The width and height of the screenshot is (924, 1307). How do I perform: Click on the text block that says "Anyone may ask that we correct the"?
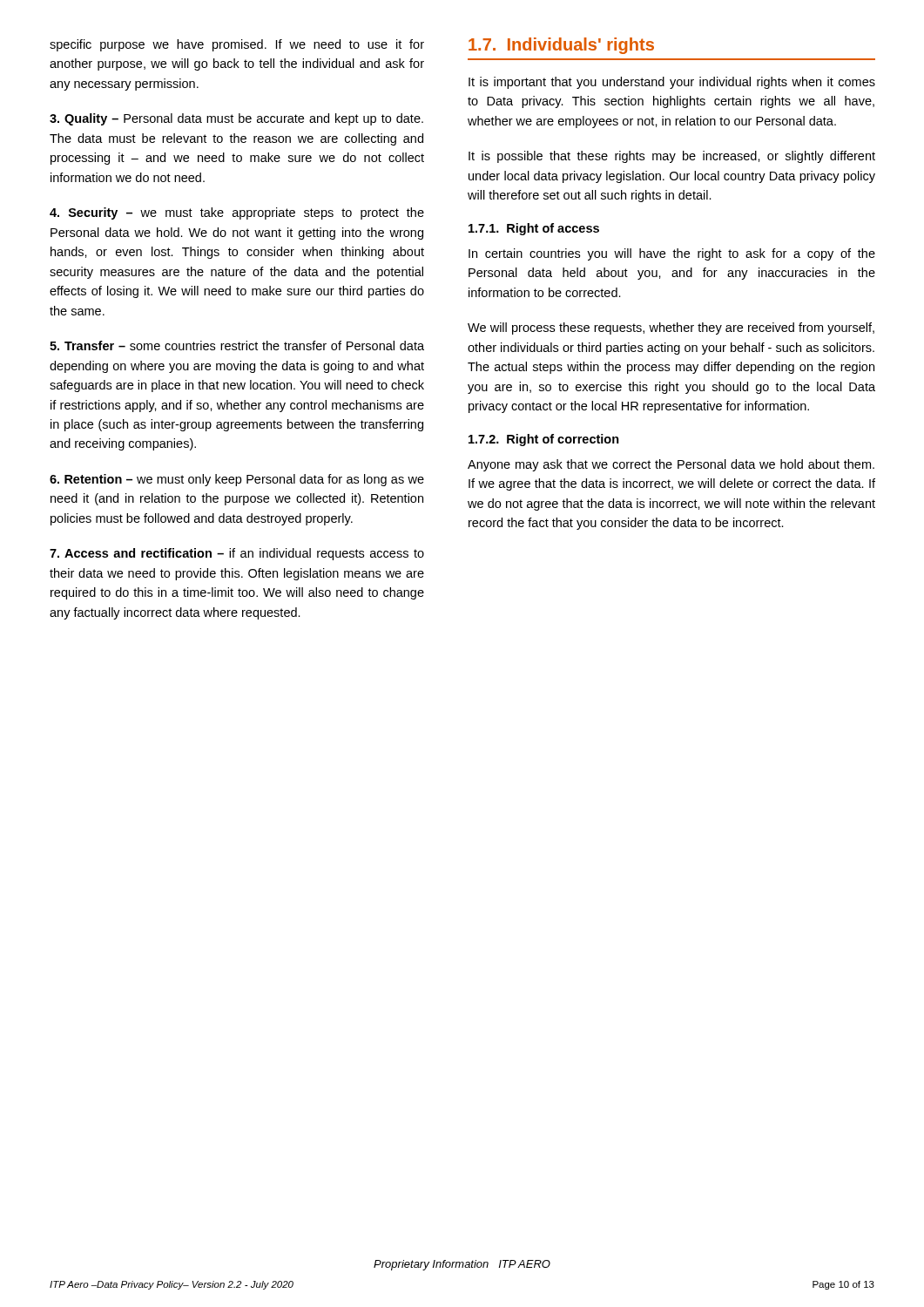(x=671, y=493)
